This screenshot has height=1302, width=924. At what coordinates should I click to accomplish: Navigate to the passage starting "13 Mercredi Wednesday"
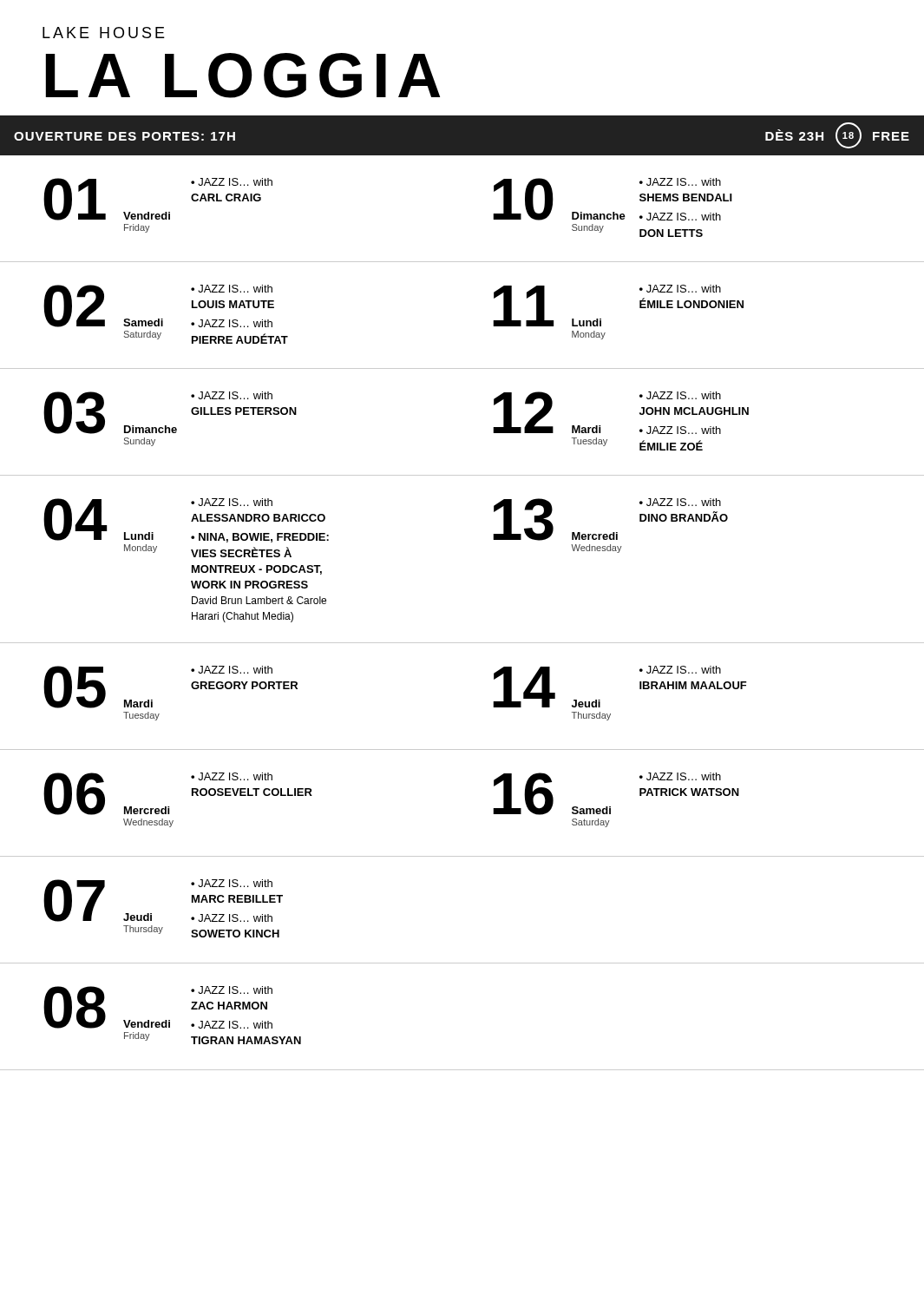click(x=609, y=519)
